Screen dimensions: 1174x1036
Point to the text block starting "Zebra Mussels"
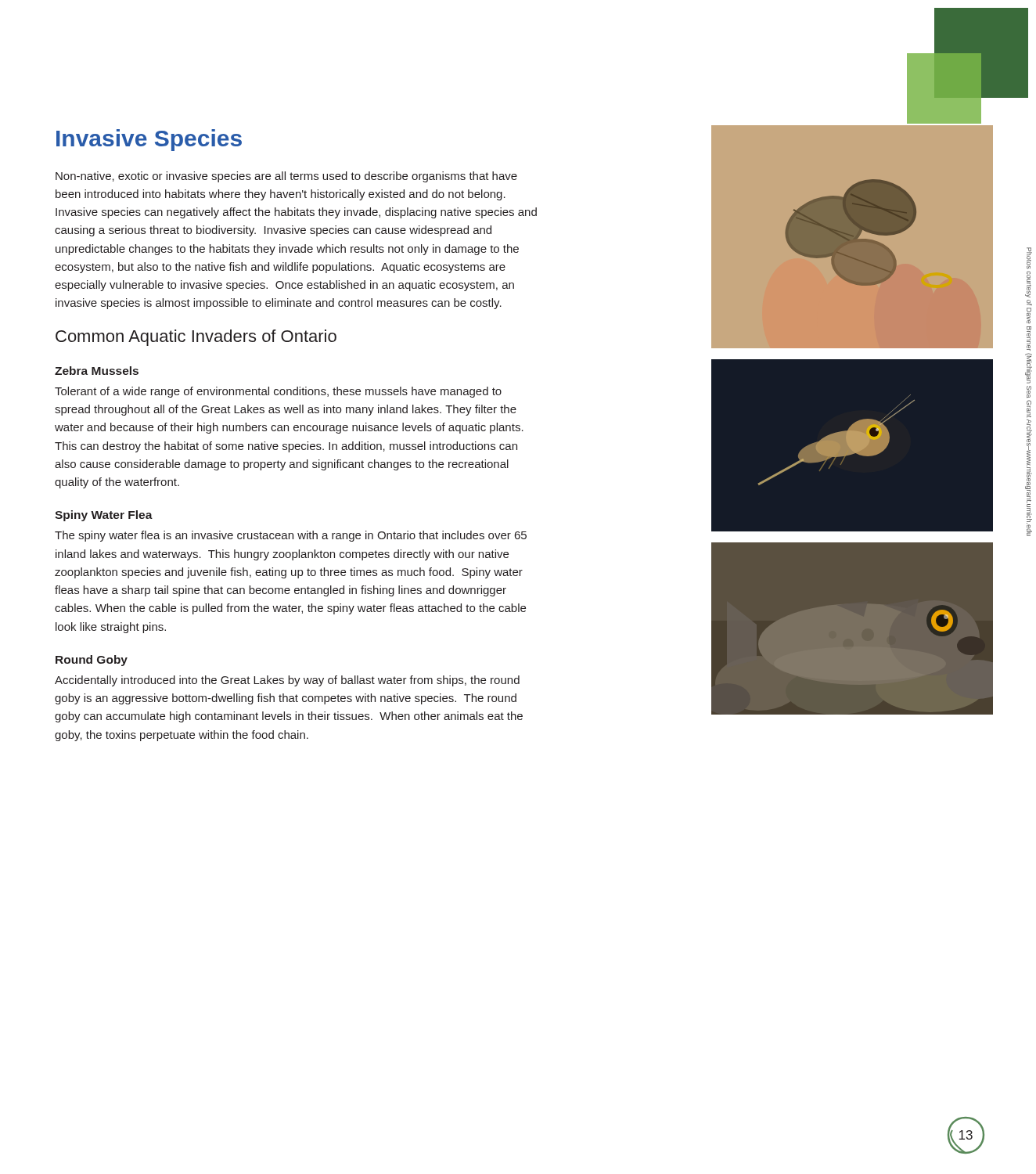click(97, 371)
